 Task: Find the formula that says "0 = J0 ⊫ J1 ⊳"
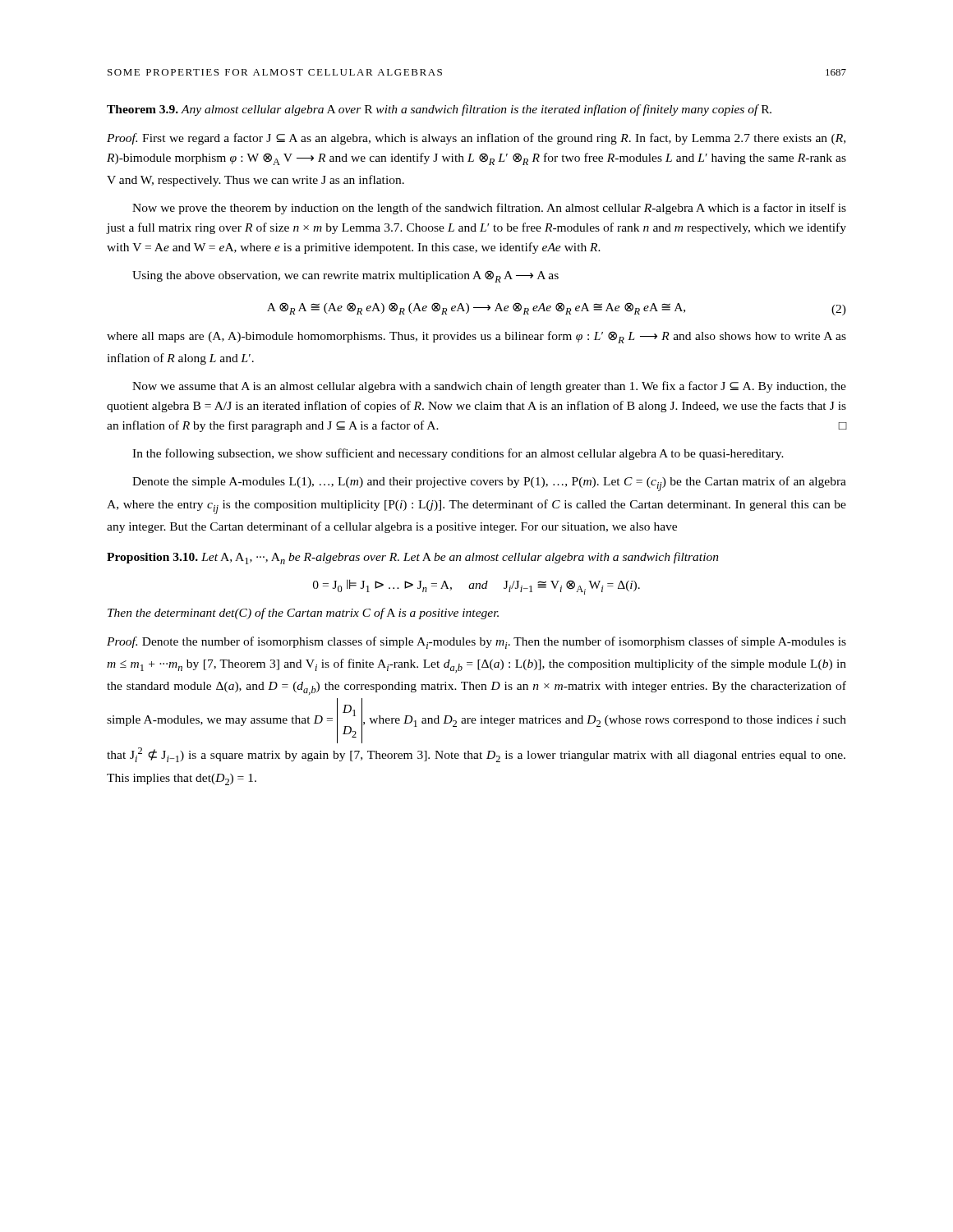[x=476, y=587]
